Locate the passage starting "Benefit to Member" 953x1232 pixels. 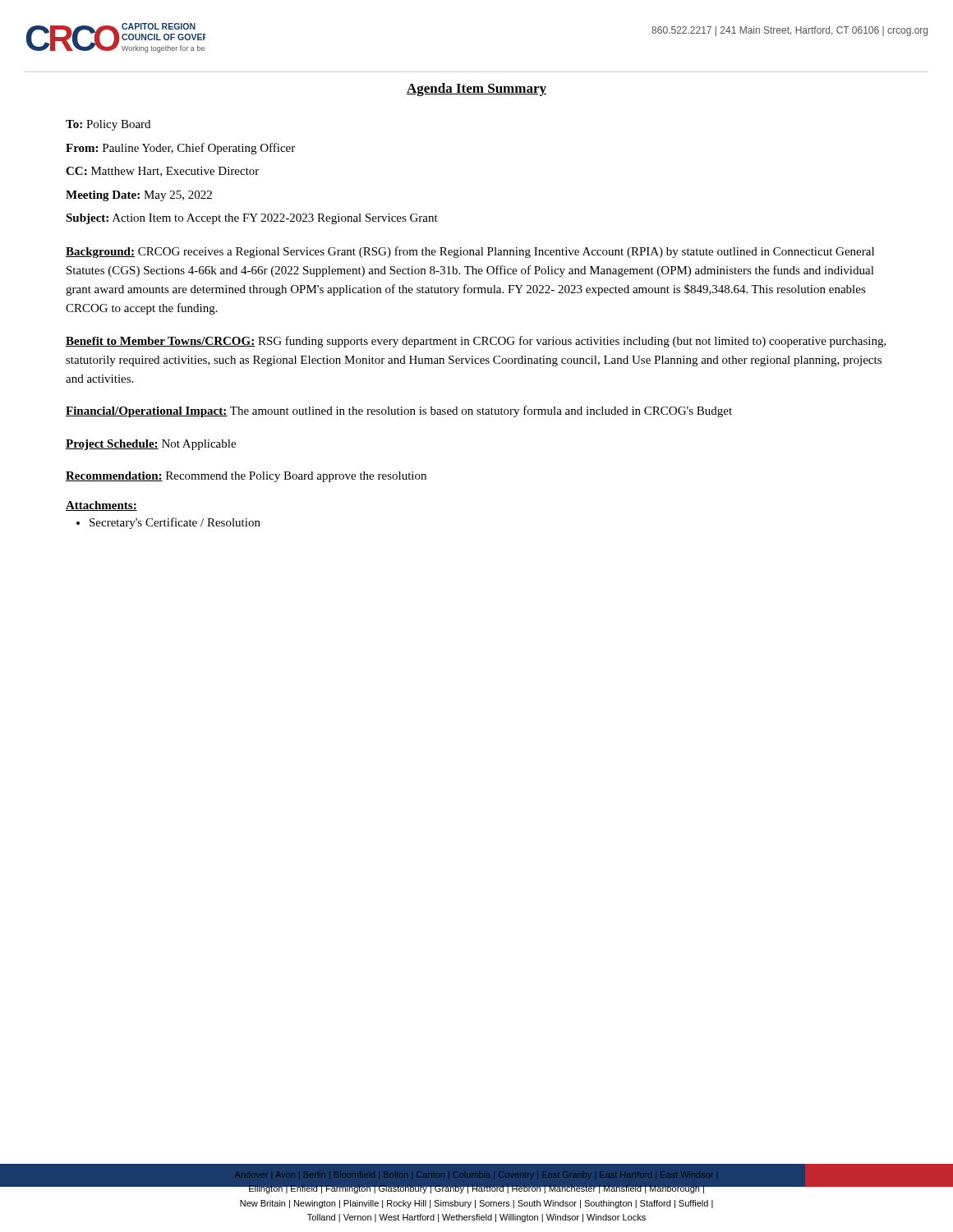[476, 360]
